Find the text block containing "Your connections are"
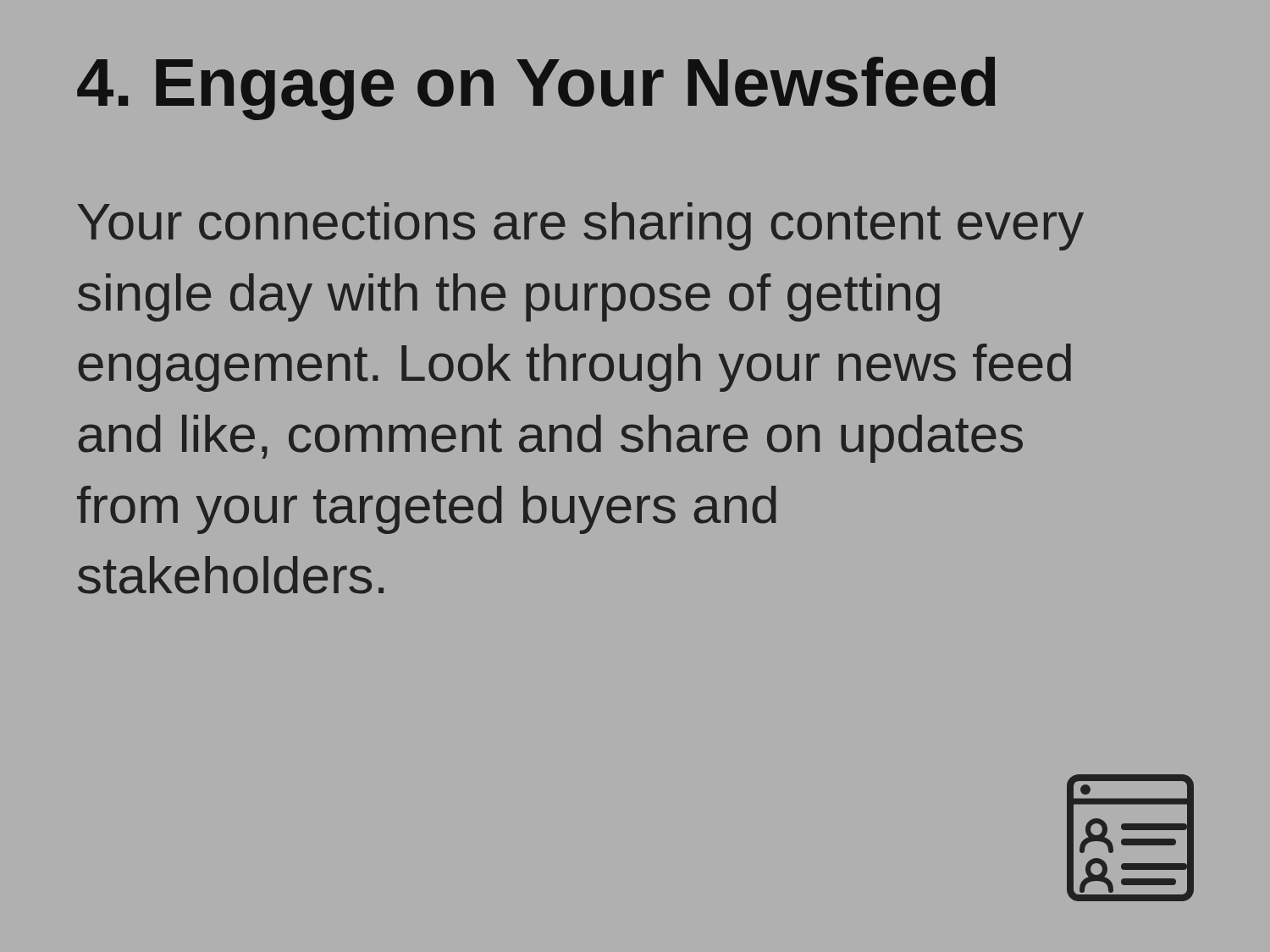Screen dimensions: 952x1270 (x=580, y=398)
